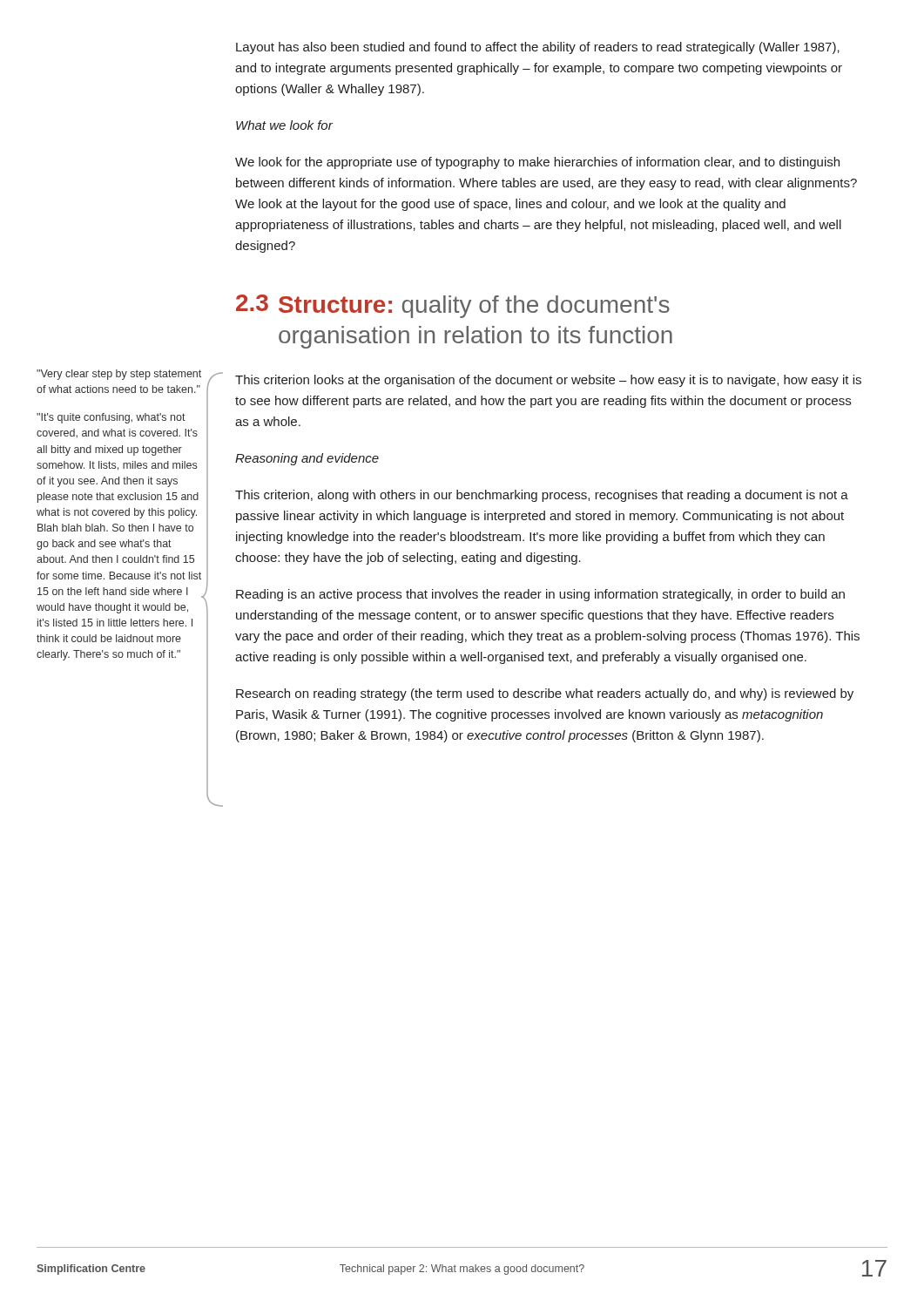
Task: Select the text block that says "We look for the appropriate"
Action: (x=549, y=204)
